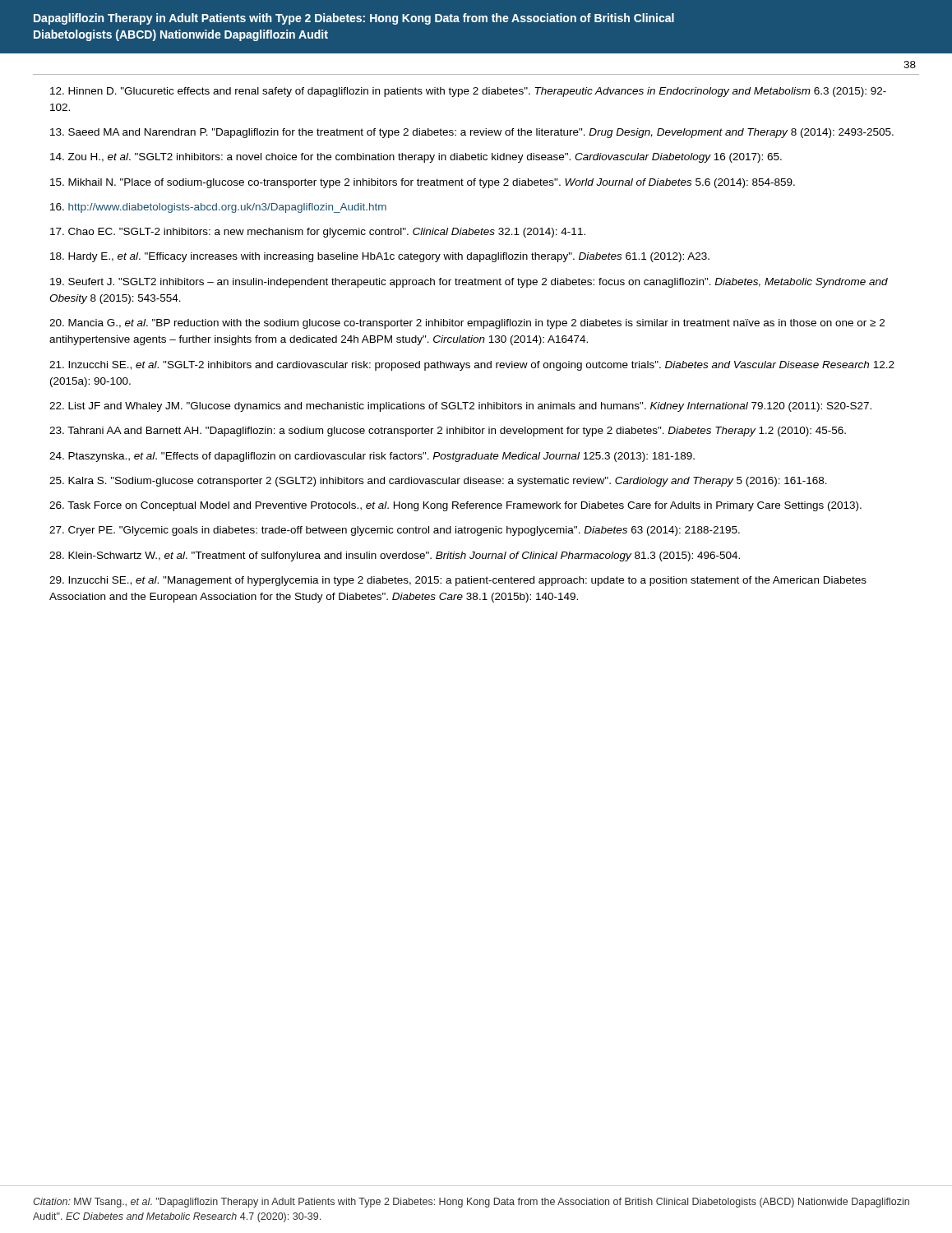Select the list item that reads "14. Zou H., et"
Viewport: 952px width, 1233px height.
tap(416, 157)
